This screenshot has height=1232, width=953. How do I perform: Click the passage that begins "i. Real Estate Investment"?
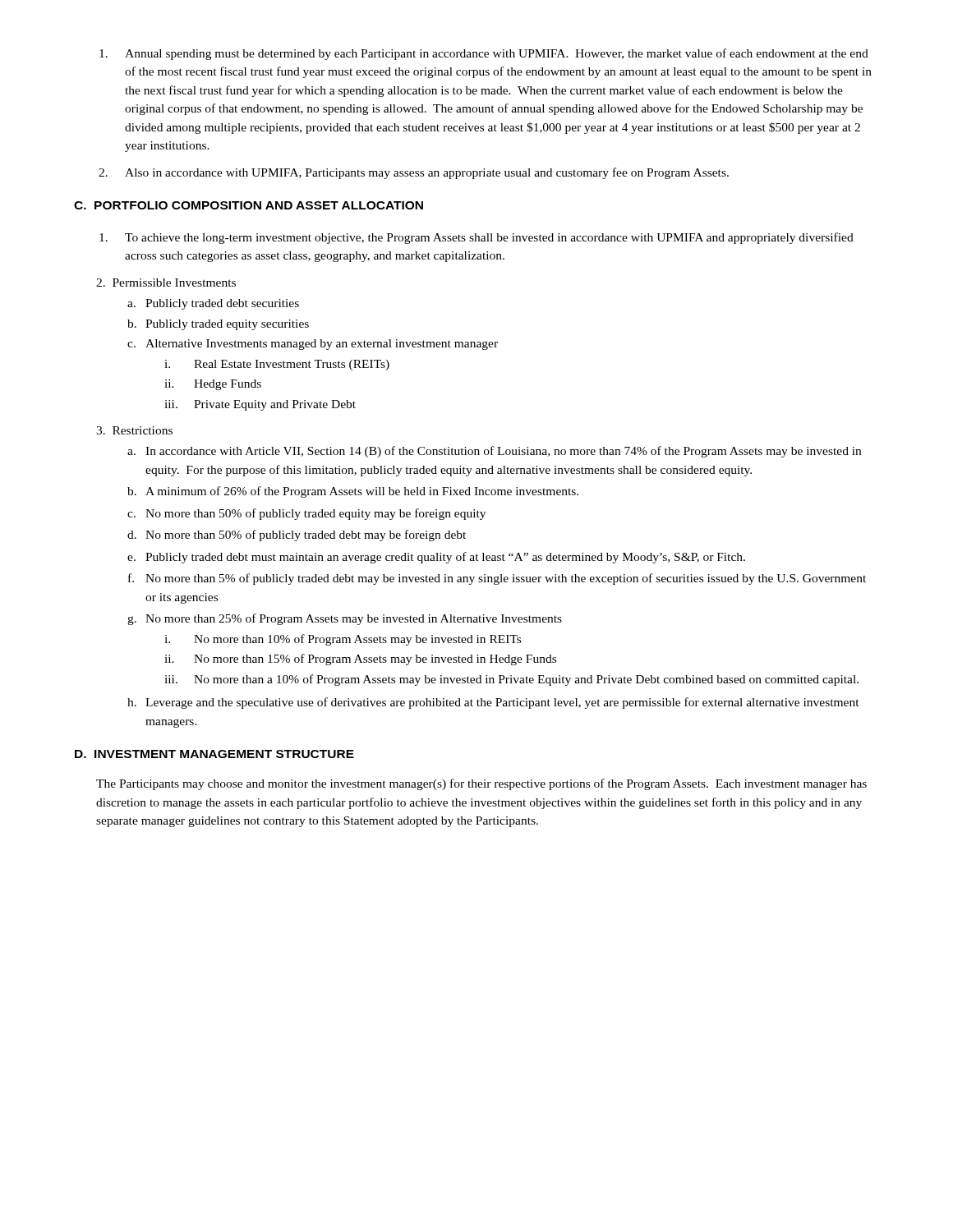click(277, 364)
